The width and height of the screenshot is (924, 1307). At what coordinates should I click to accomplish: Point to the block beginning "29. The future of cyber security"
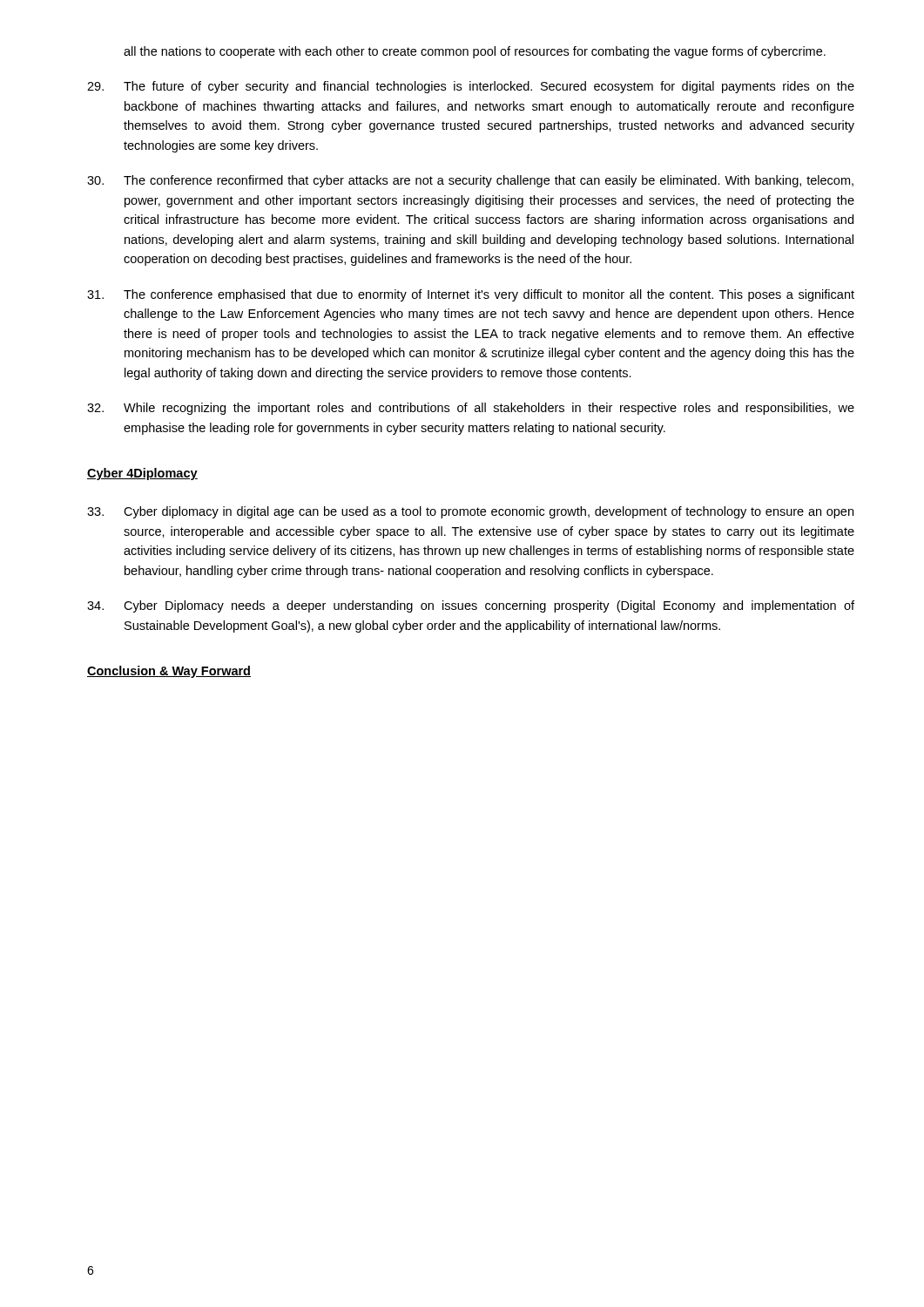[x=471, y=116]
